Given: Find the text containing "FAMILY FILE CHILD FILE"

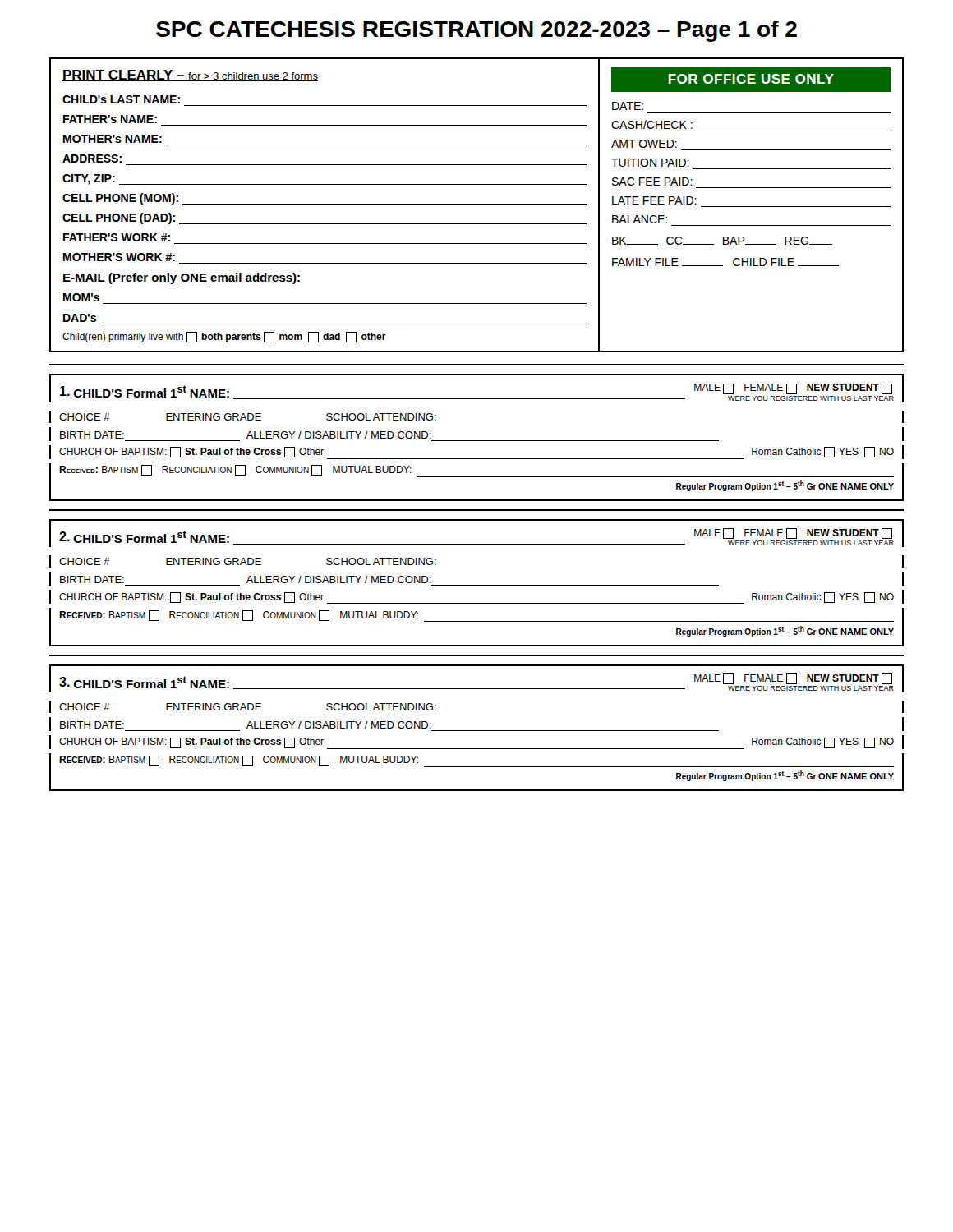Looking at the screenshot, I should pyautogui.click(x=751, y=262).
